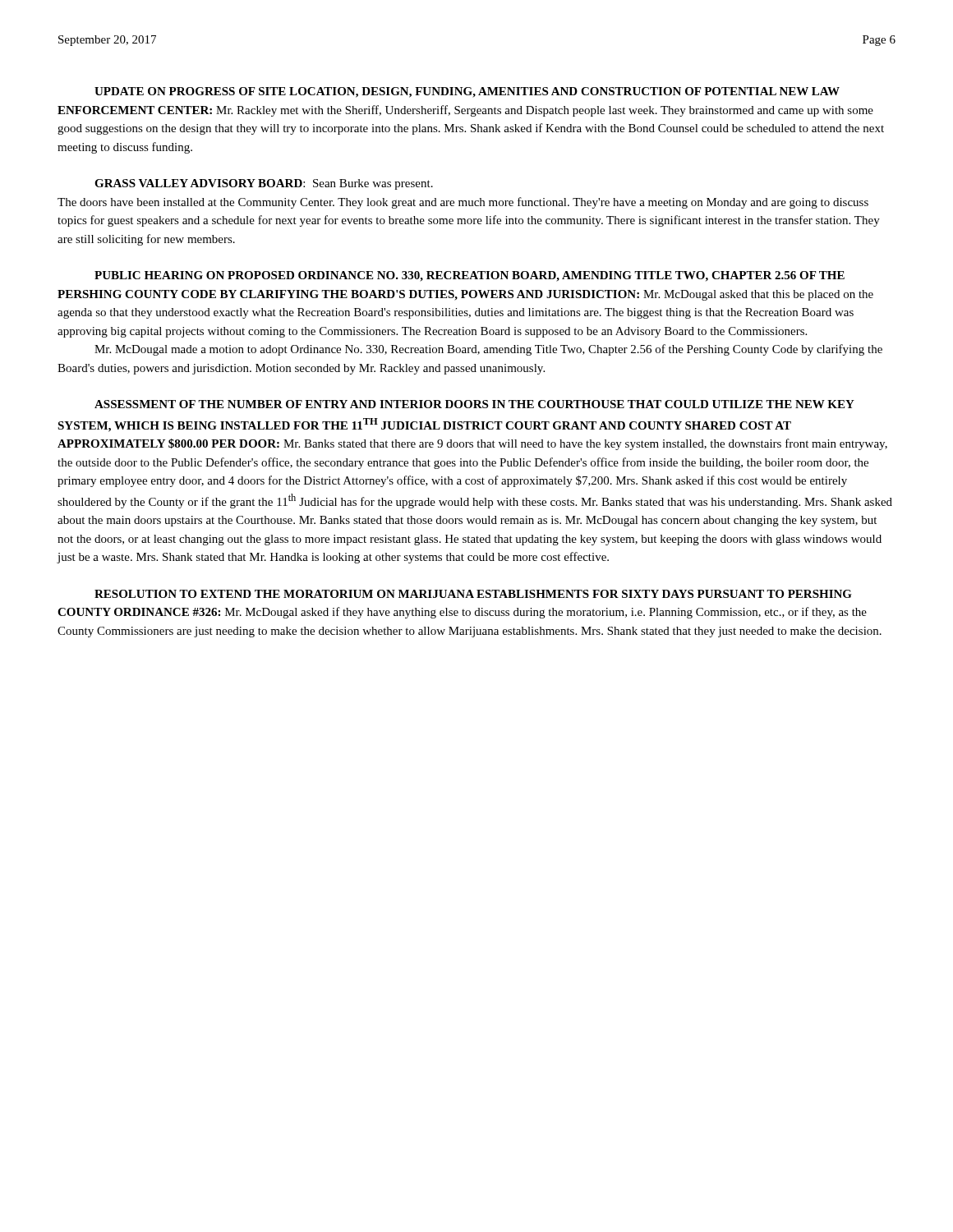
Task: Navigate to the region starting "GRASS VALLEY ADVISORY"
Action: pos(476,211)
